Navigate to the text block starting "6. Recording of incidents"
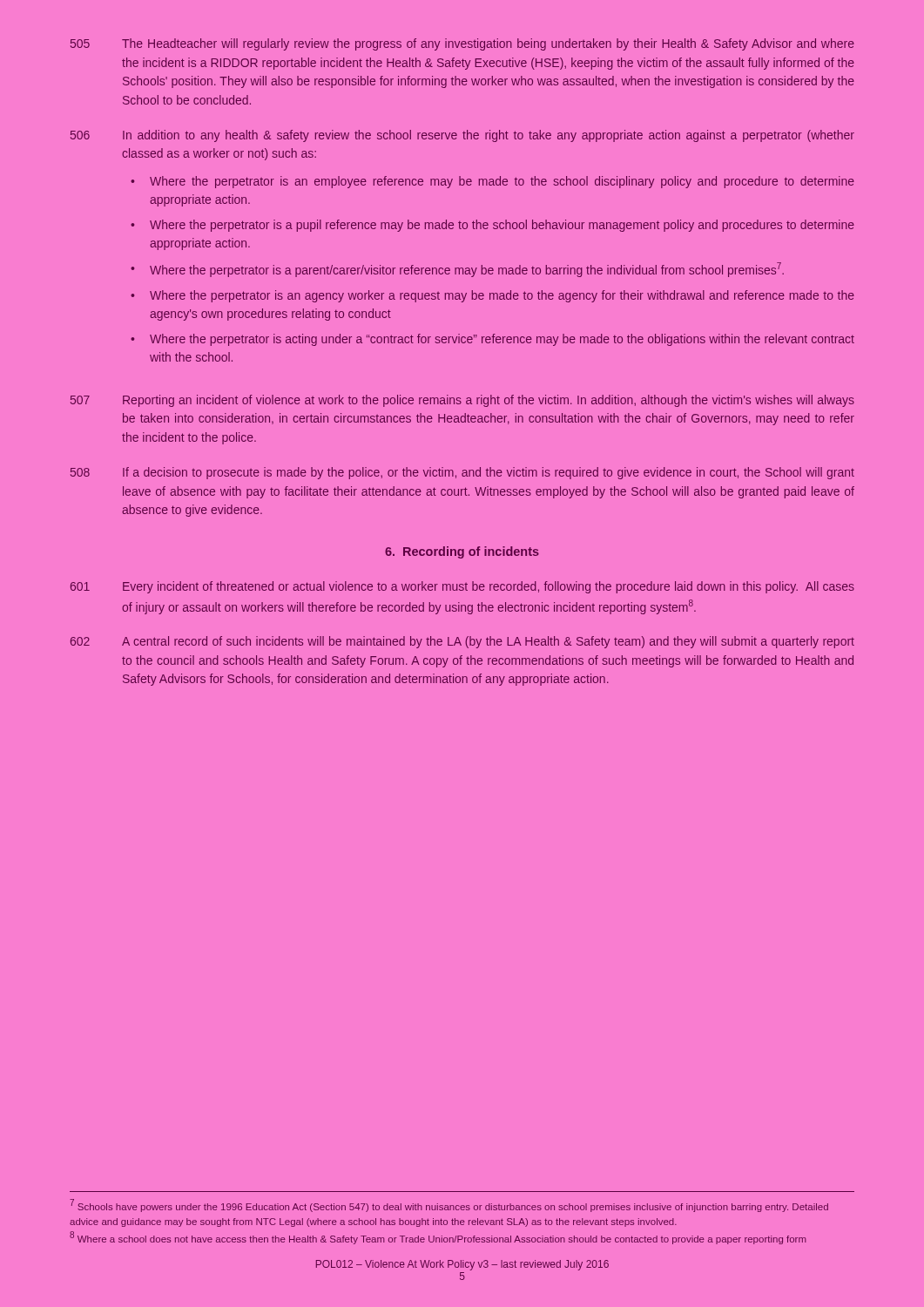 (x=462, y=551)
